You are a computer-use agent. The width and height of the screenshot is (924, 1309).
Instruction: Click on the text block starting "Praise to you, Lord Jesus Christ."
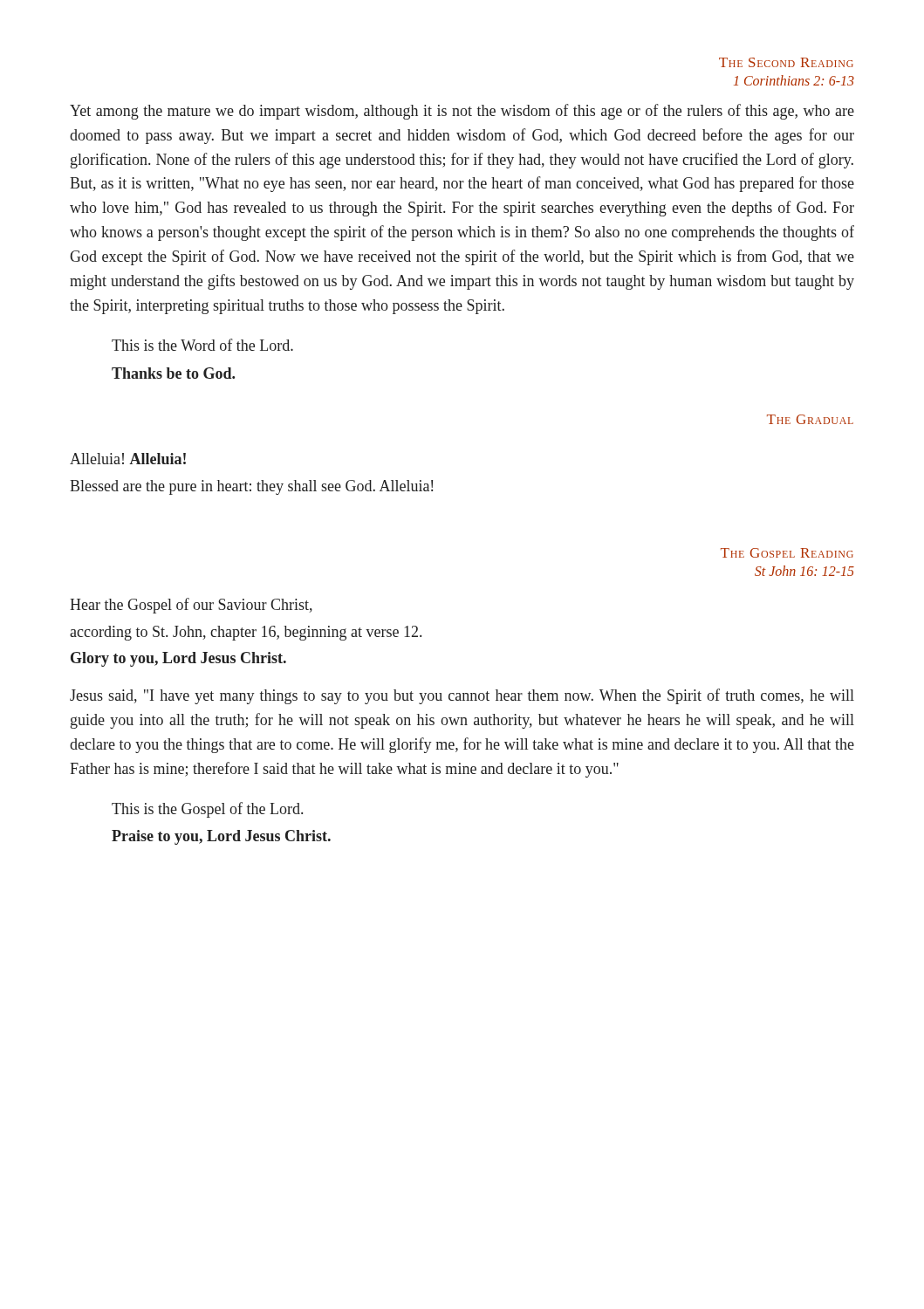[x=221, y=836]
